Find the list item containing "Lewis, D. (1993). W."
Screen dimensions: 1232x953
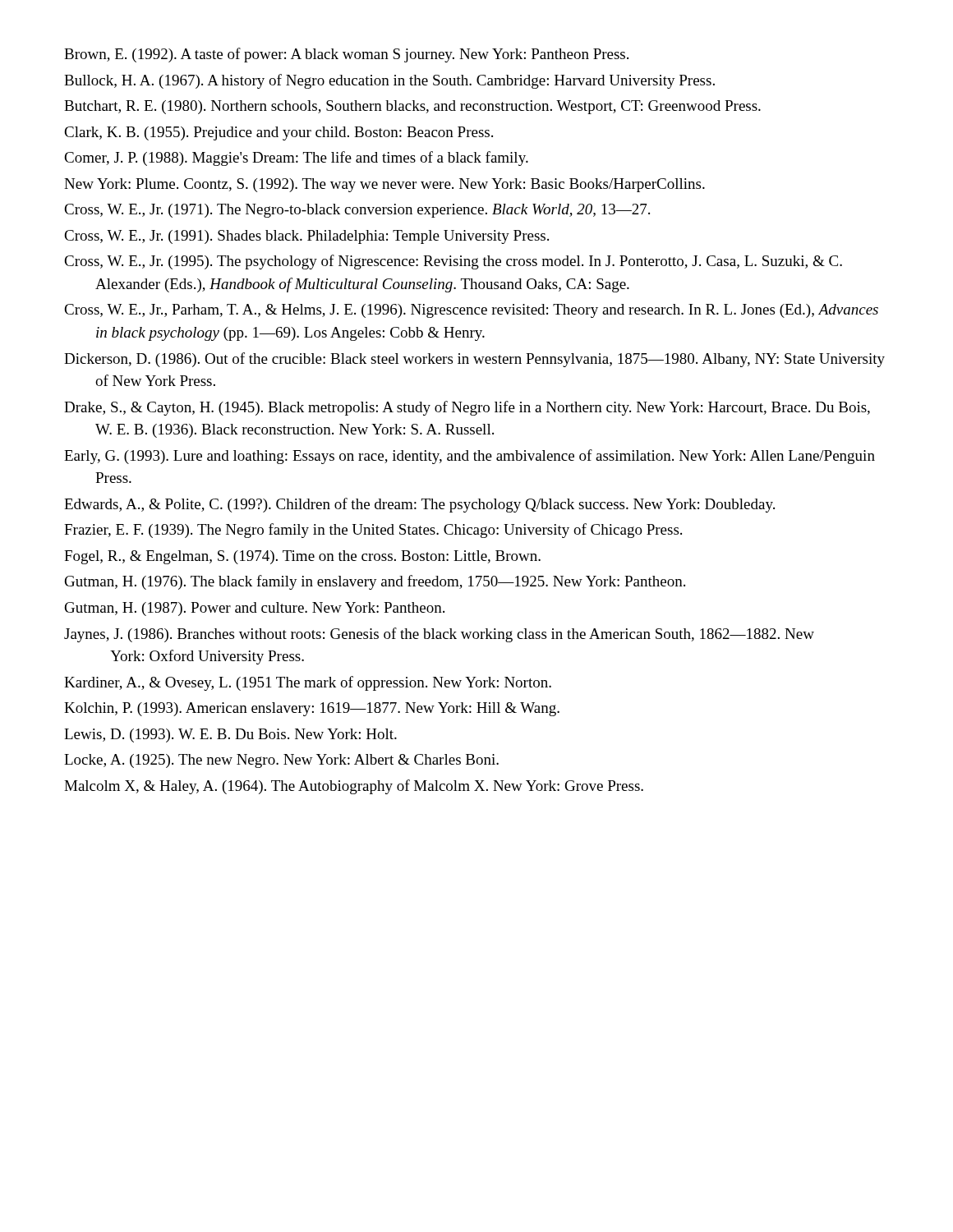tap(231, 734)
